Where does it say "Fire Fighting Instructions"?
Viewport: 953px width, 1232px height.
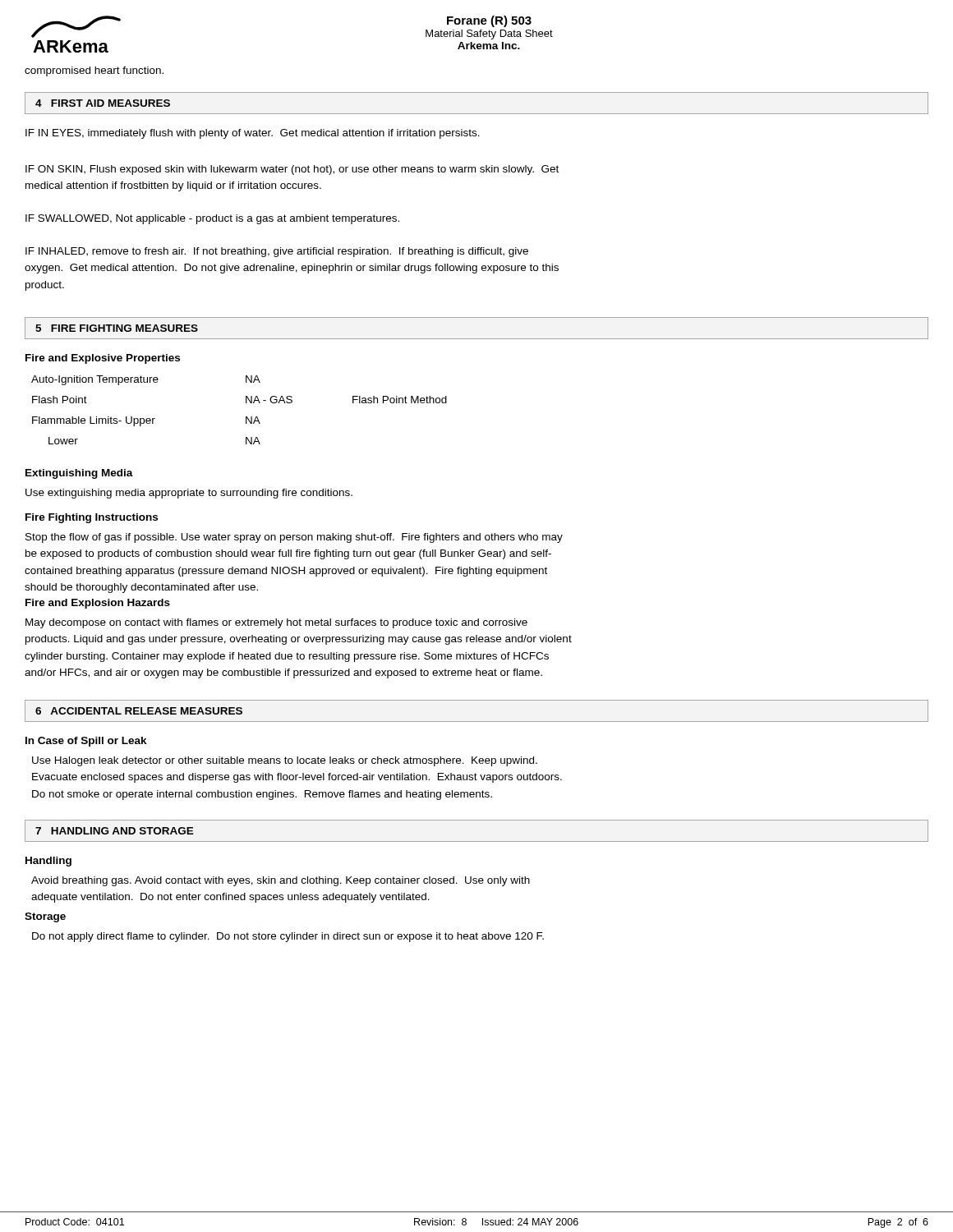tap(92, 517)
